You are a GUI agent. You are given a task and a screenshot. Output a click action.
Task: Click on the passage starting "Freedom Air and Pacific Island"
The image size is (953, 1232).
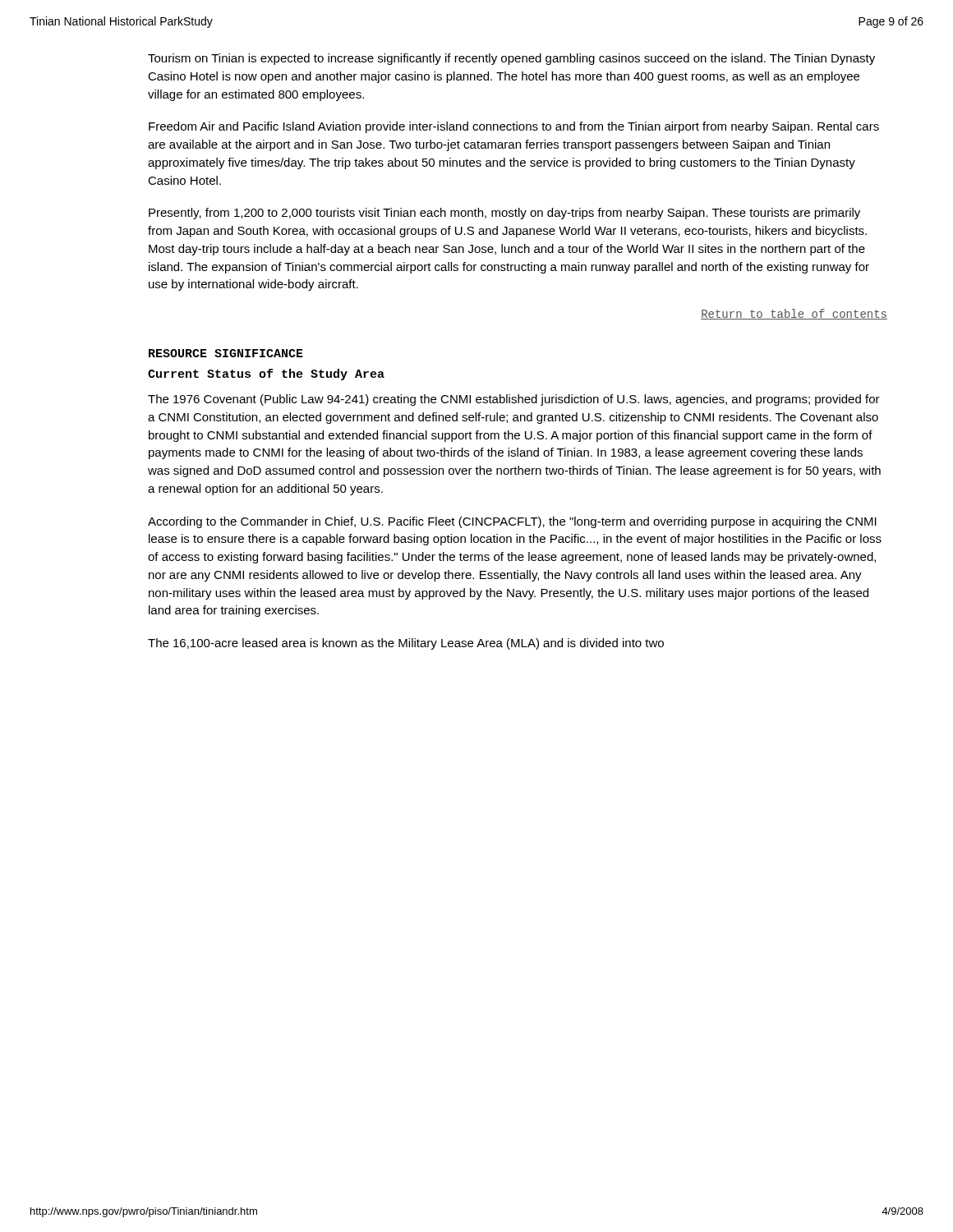click(514, 153)
